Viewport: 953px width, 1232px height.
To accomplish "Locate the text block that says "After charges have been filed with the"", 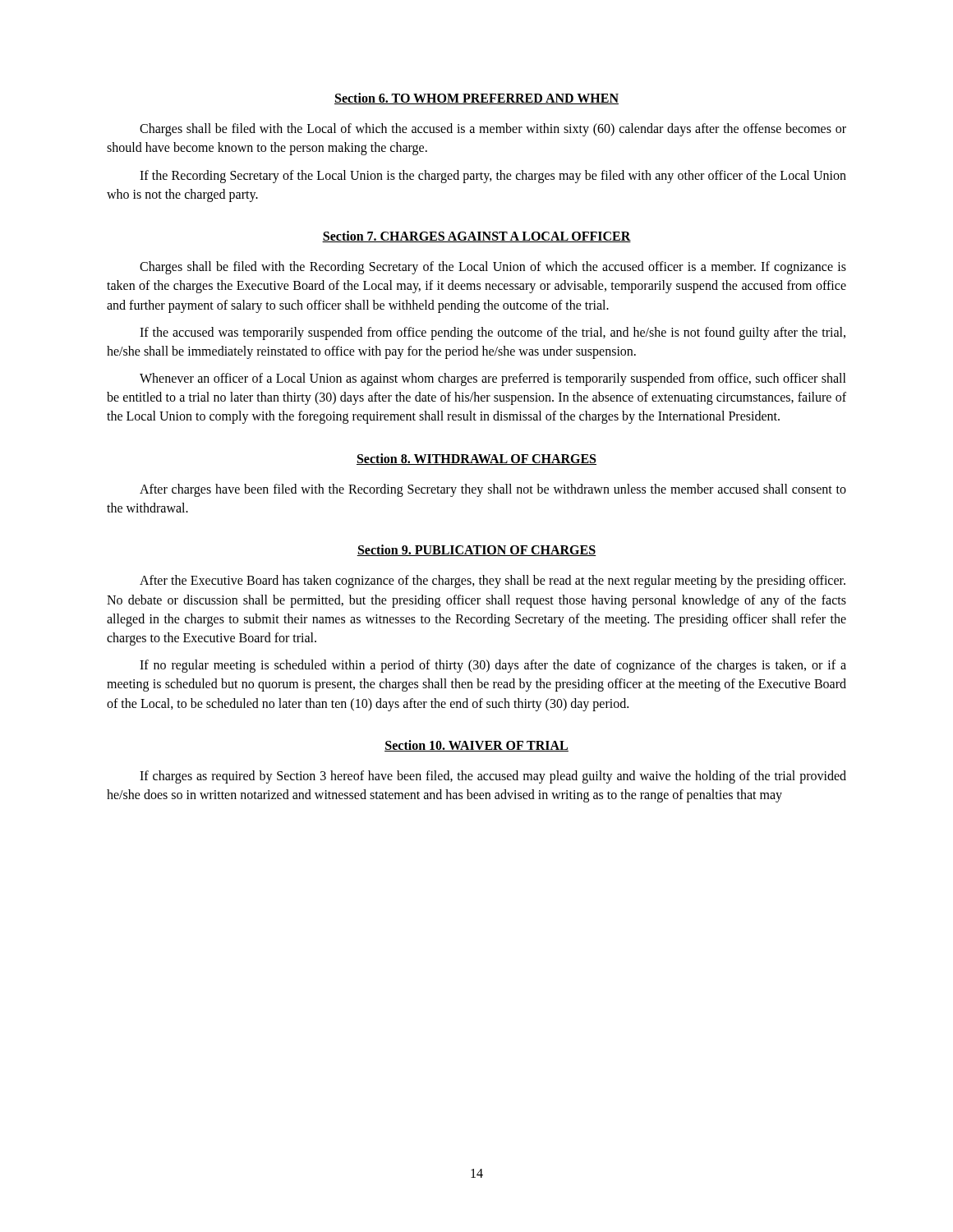I will 476,498.
